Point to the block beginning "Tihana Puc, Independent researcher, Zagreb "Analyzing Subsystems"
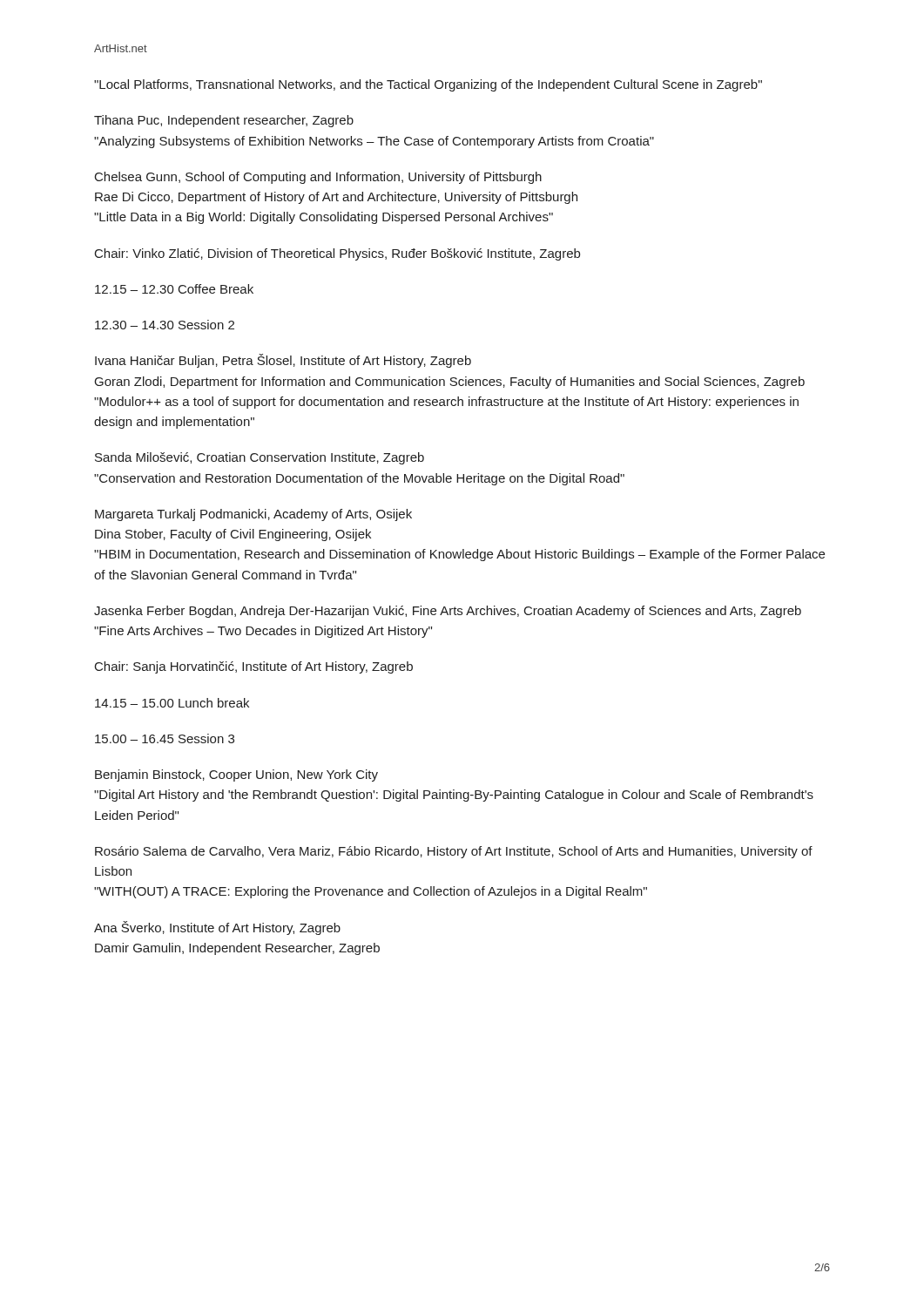 click(x=462, y=130)
